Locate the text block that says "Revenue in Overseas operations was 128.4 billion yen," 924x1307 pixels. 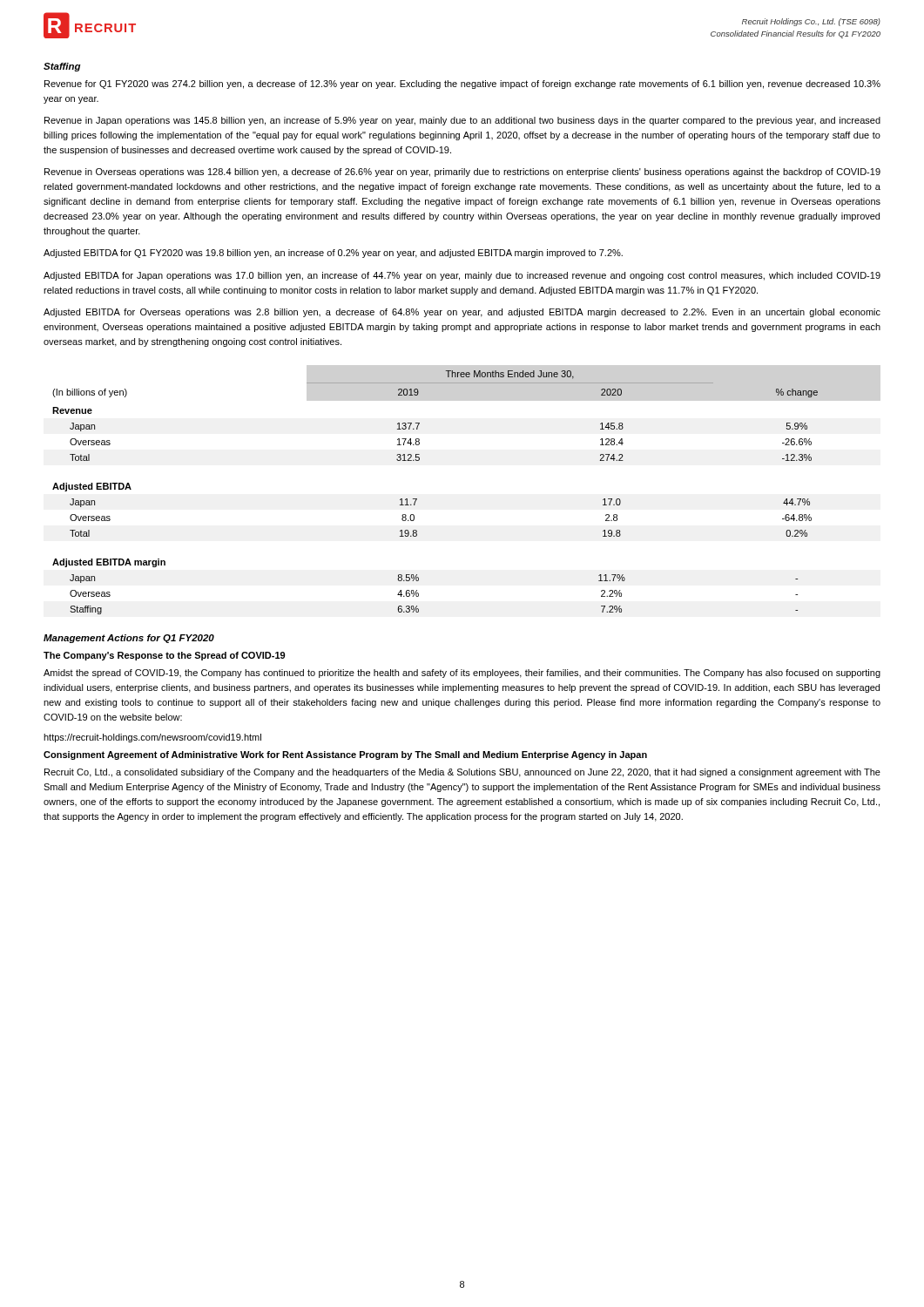(x=462, y=202)
